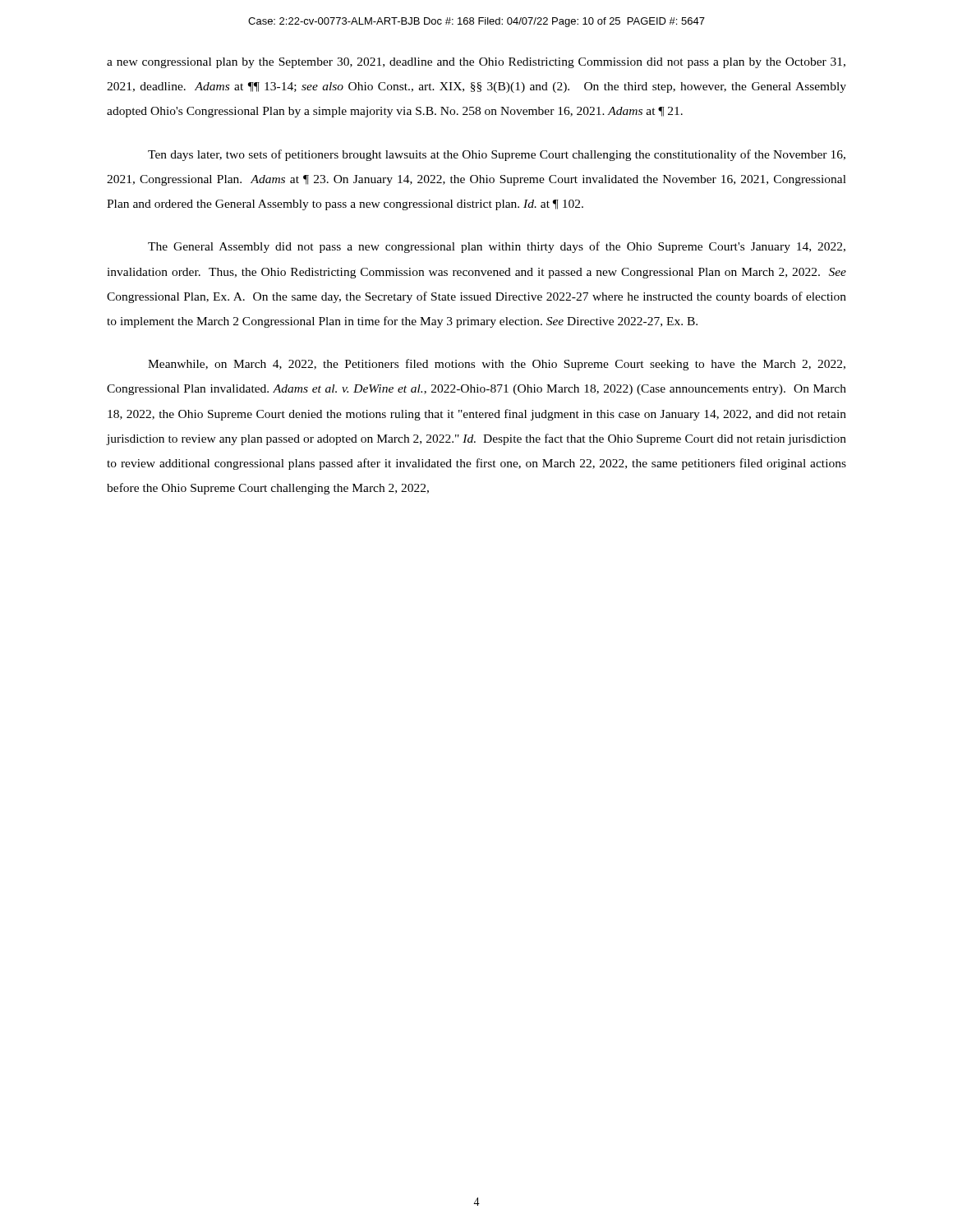Image resolution: width=953 pixels, height=1232 pixels.
Task: Click on the text block with the text "a new congressional plan by the September"
Action: click(476, 86)
